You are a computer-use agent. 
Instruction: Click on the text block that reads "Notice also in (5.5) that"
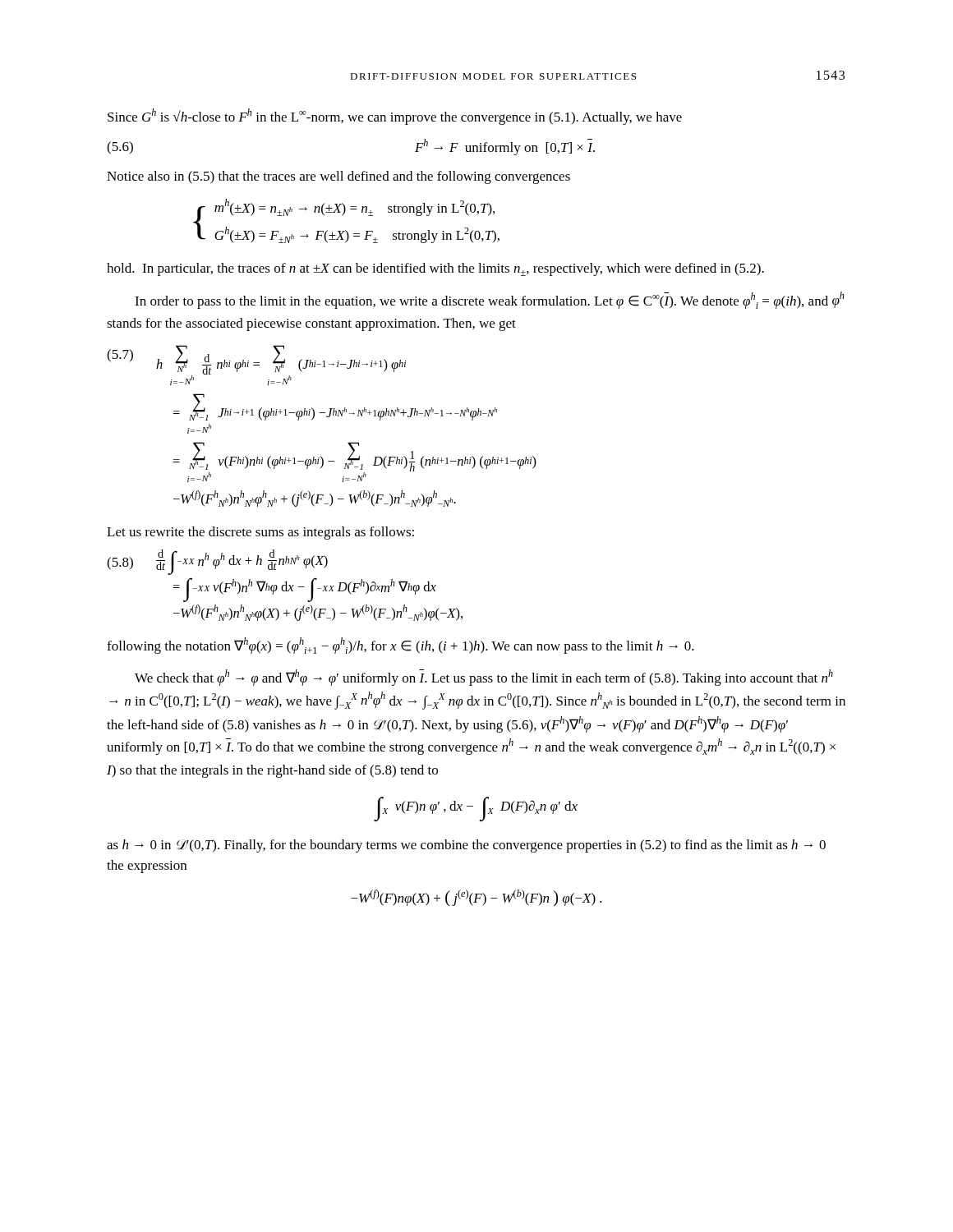(x=339, y=176)
